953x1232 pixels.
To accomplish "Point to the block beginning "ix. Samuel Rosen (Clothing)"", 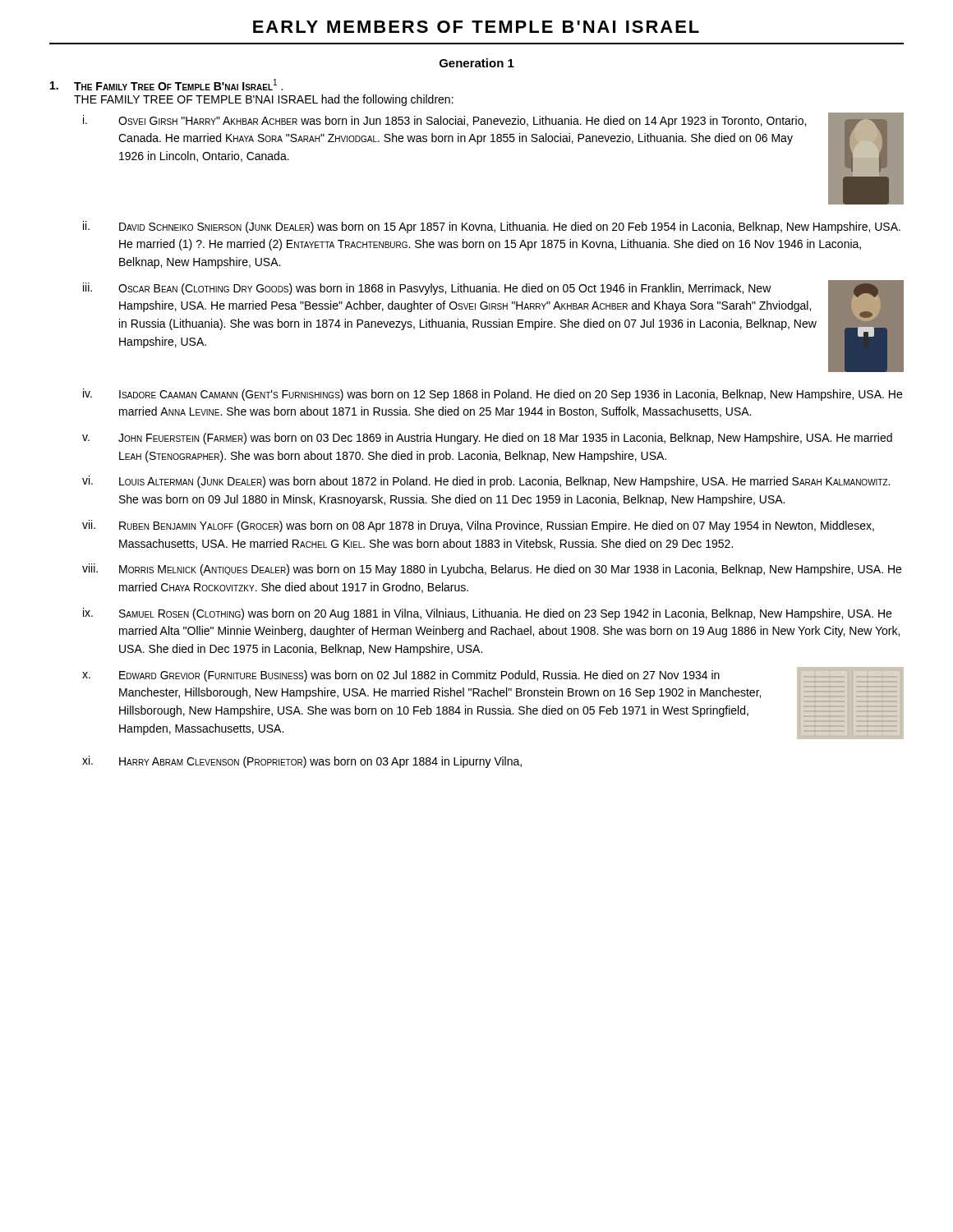I will [493, 632].
